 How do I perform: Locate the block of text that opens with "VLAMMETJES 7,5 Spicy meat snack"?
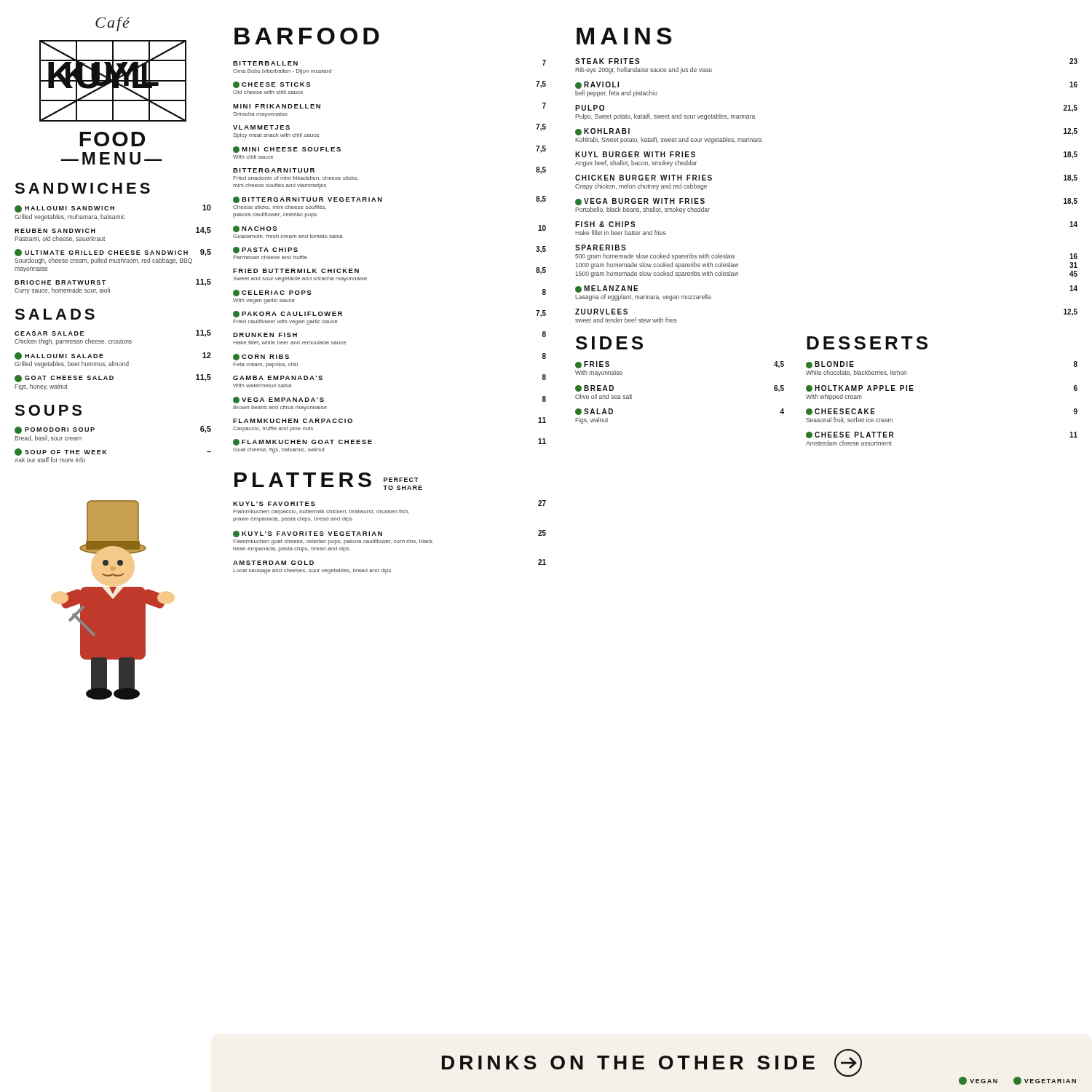[260, 127]
